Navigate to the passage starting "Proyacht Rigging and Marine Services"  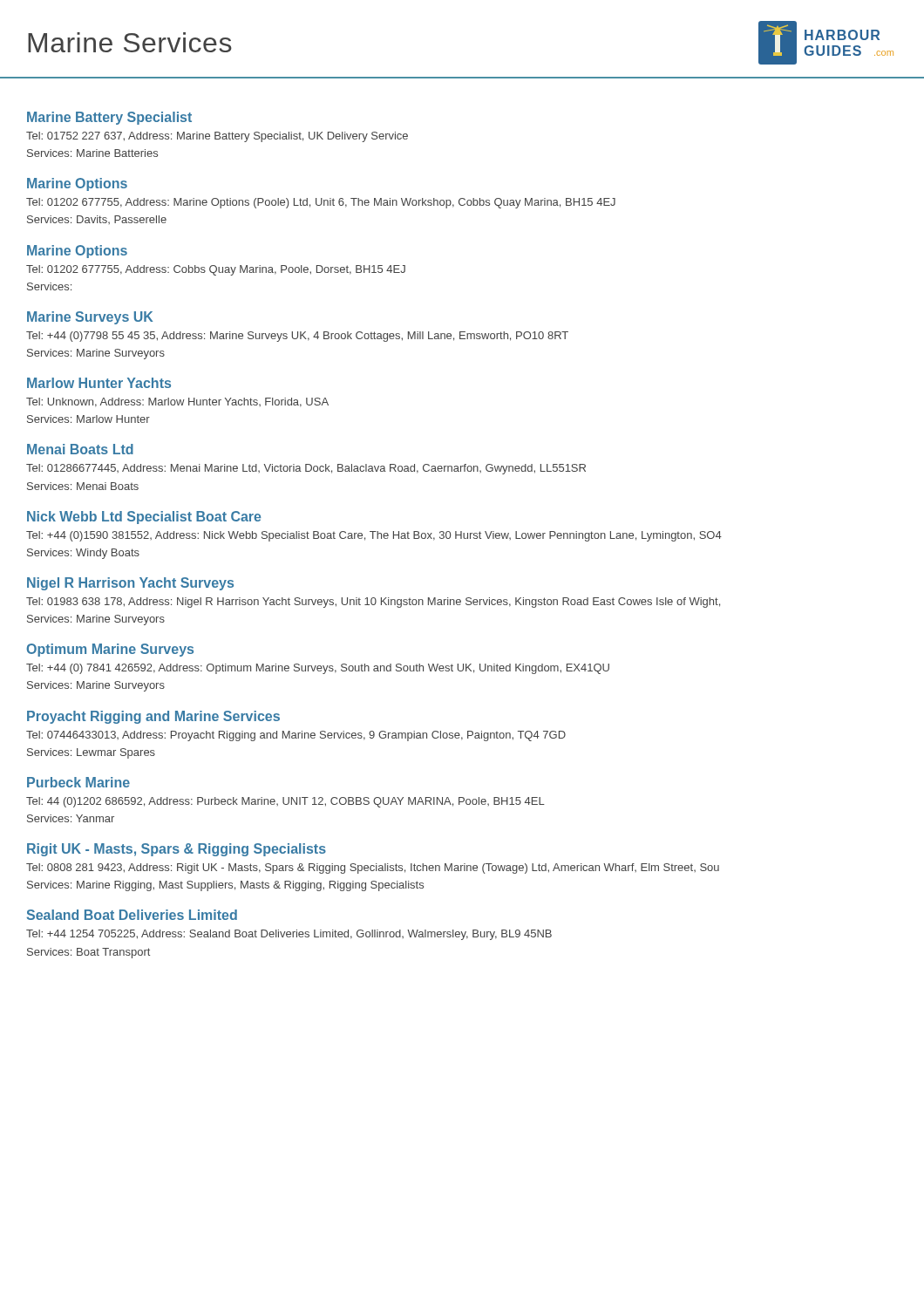(153, 716)
